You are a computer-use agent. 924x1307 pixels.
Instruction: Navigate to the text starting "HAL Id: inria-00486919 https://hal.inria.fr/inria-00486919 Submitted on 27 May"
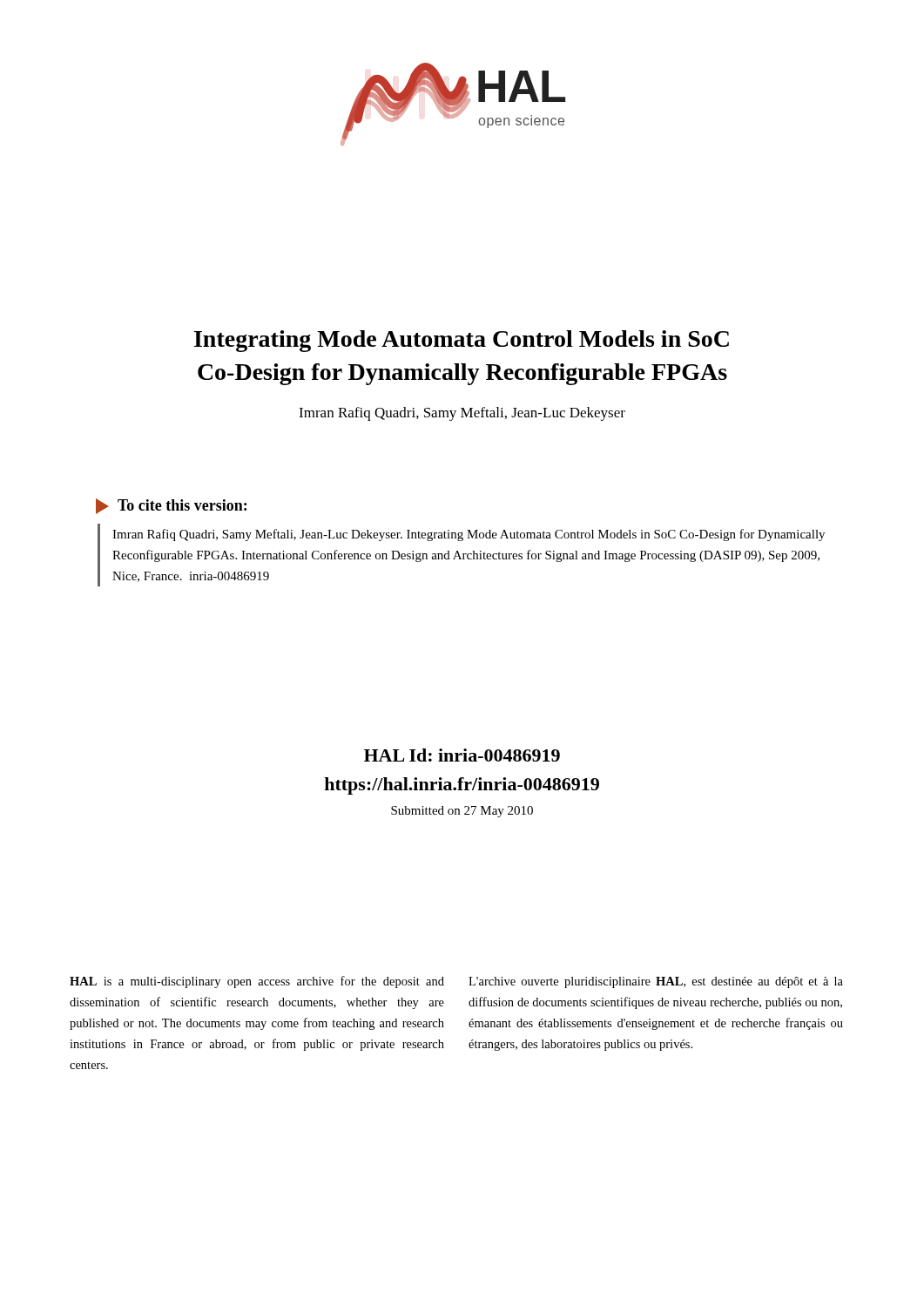pos(462,779)
